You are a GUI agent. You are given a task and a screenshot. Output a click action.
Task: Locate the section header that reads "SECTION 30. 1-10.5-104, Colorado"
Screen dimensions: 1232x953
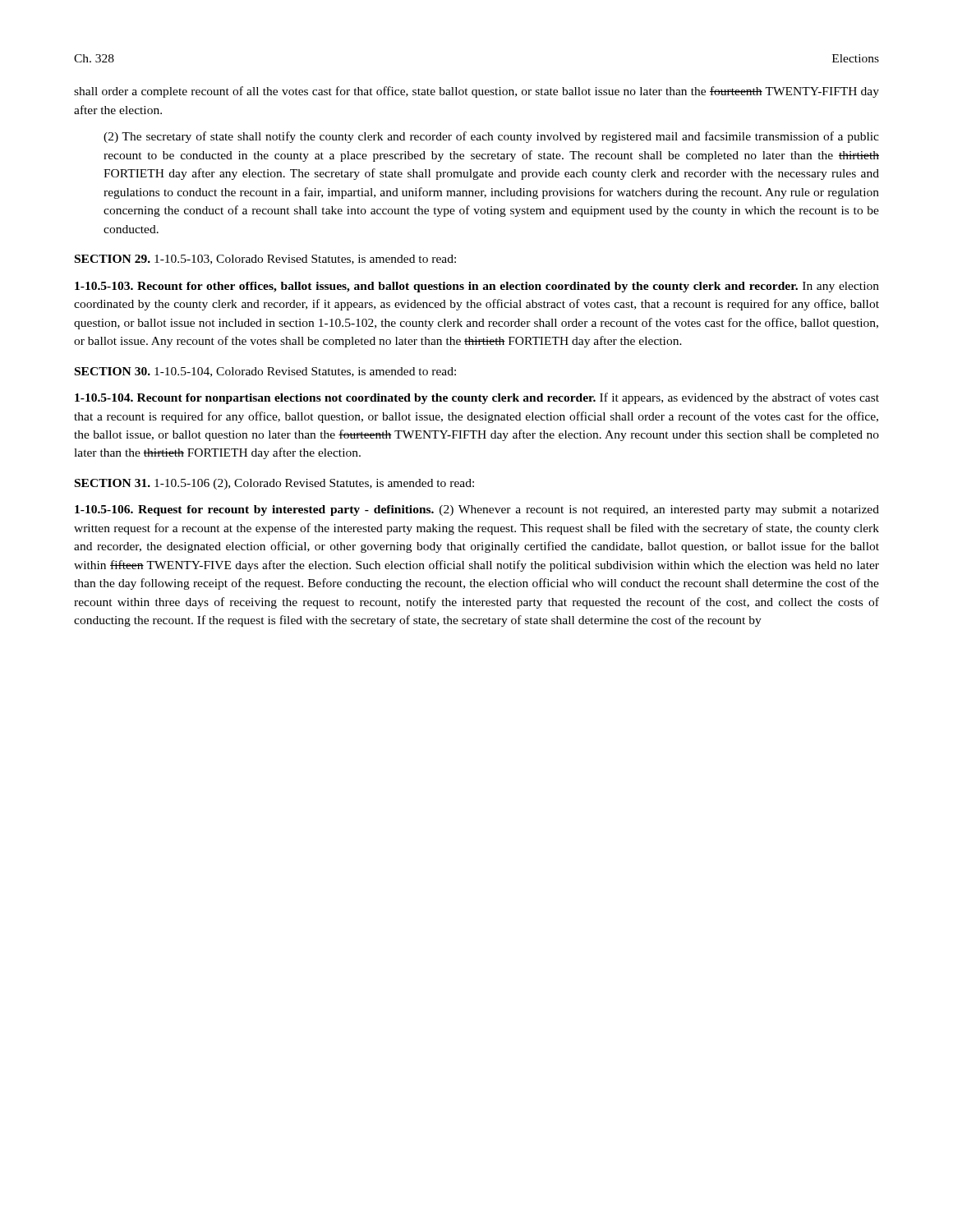[265, 372]
